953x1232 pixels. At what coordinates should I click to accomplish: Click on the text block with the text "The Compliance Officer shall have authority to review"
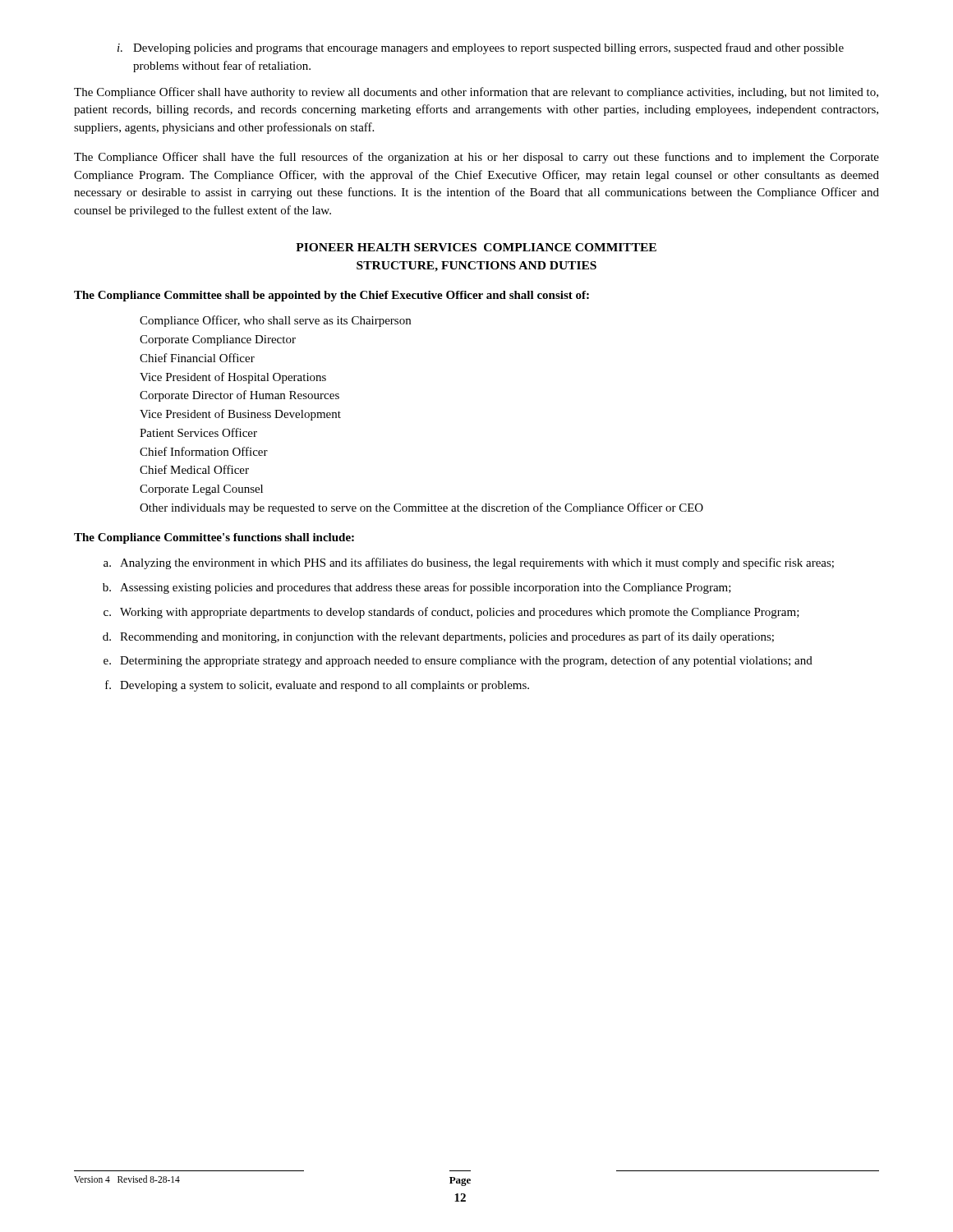(476, 109)
